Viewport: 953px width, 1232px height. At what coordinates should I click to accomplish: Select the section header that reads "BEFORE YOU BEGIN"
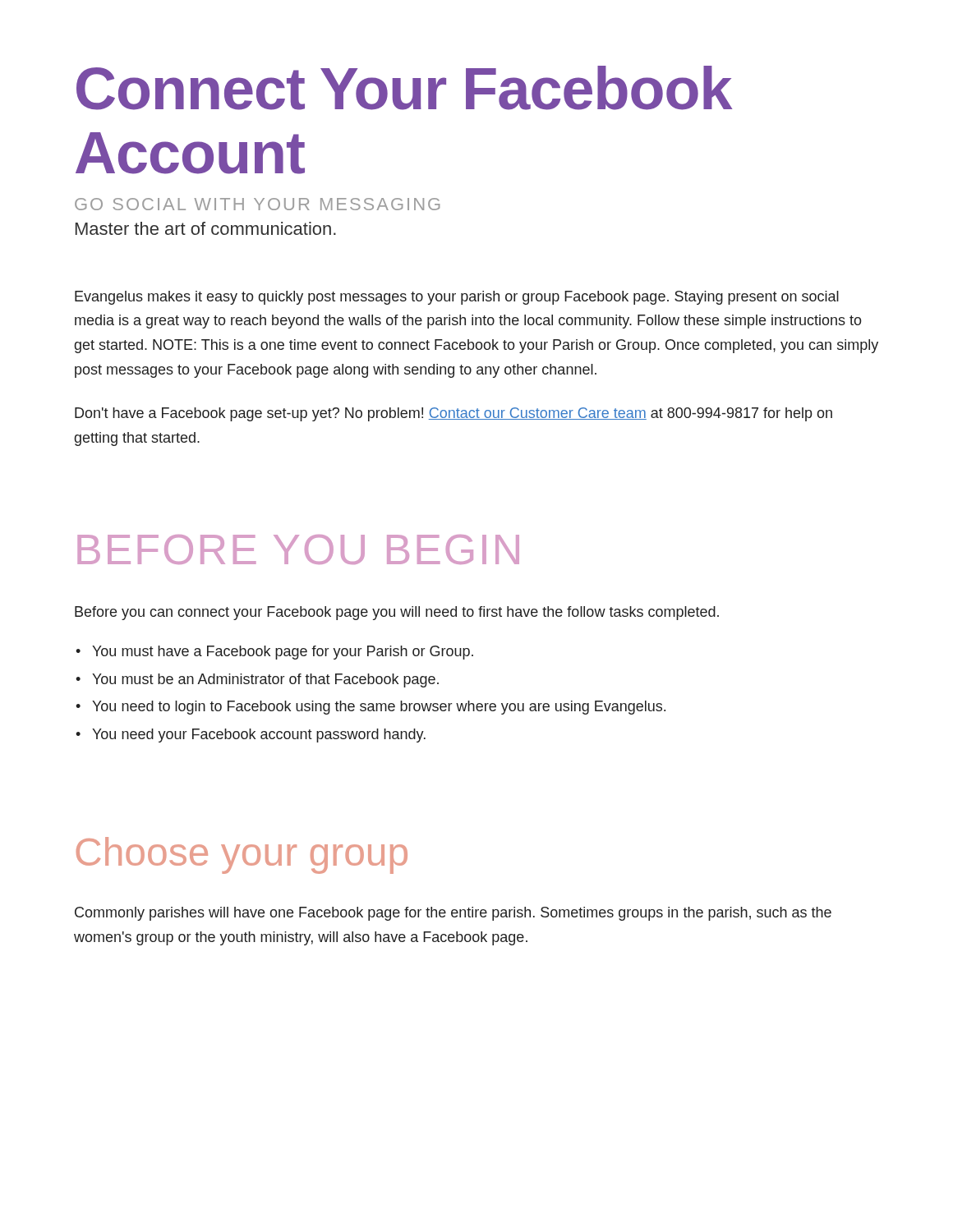(x=476, y=549)
